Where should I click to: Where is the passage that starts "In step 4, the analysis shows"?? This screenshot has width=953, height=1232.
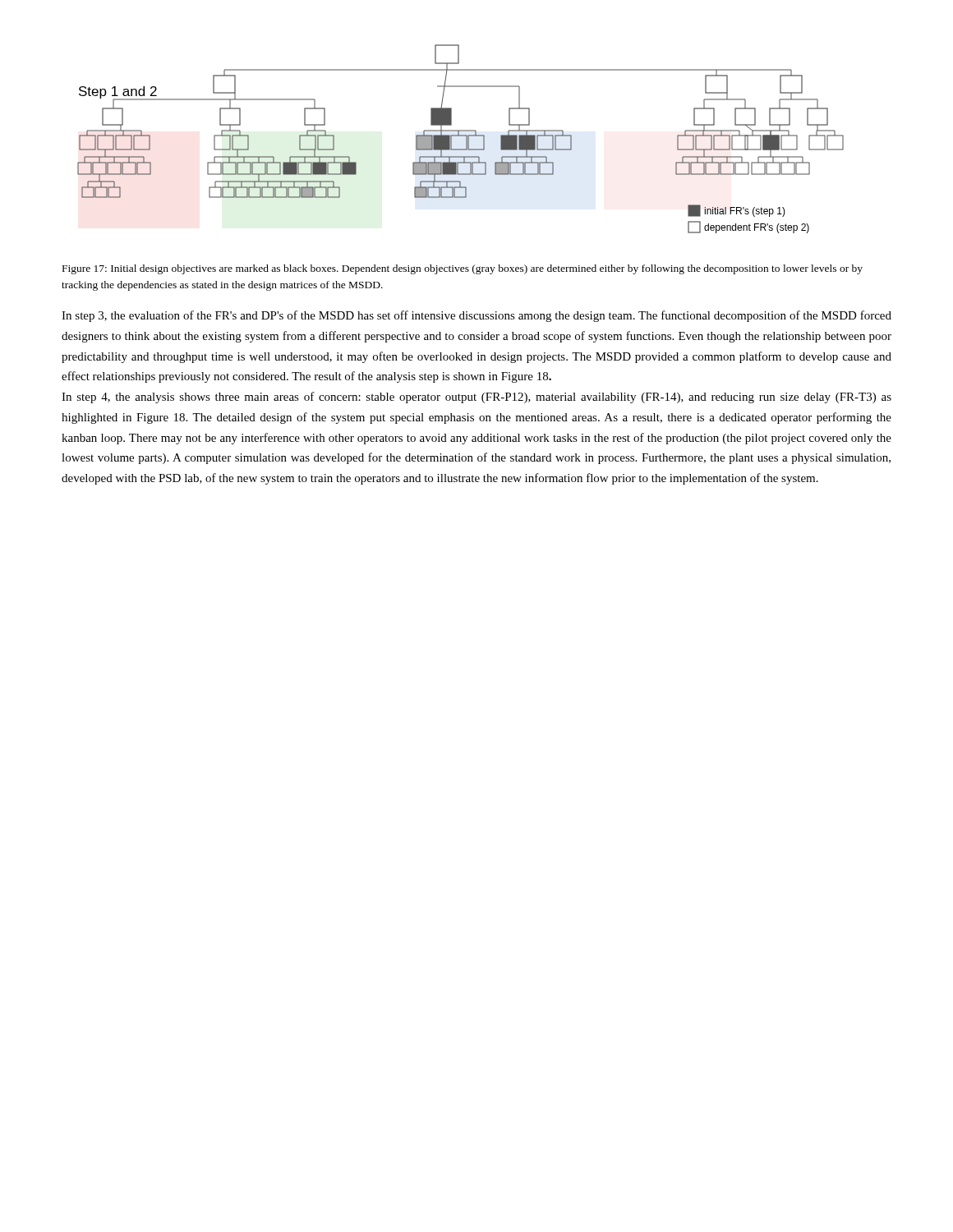coord(476,437)
